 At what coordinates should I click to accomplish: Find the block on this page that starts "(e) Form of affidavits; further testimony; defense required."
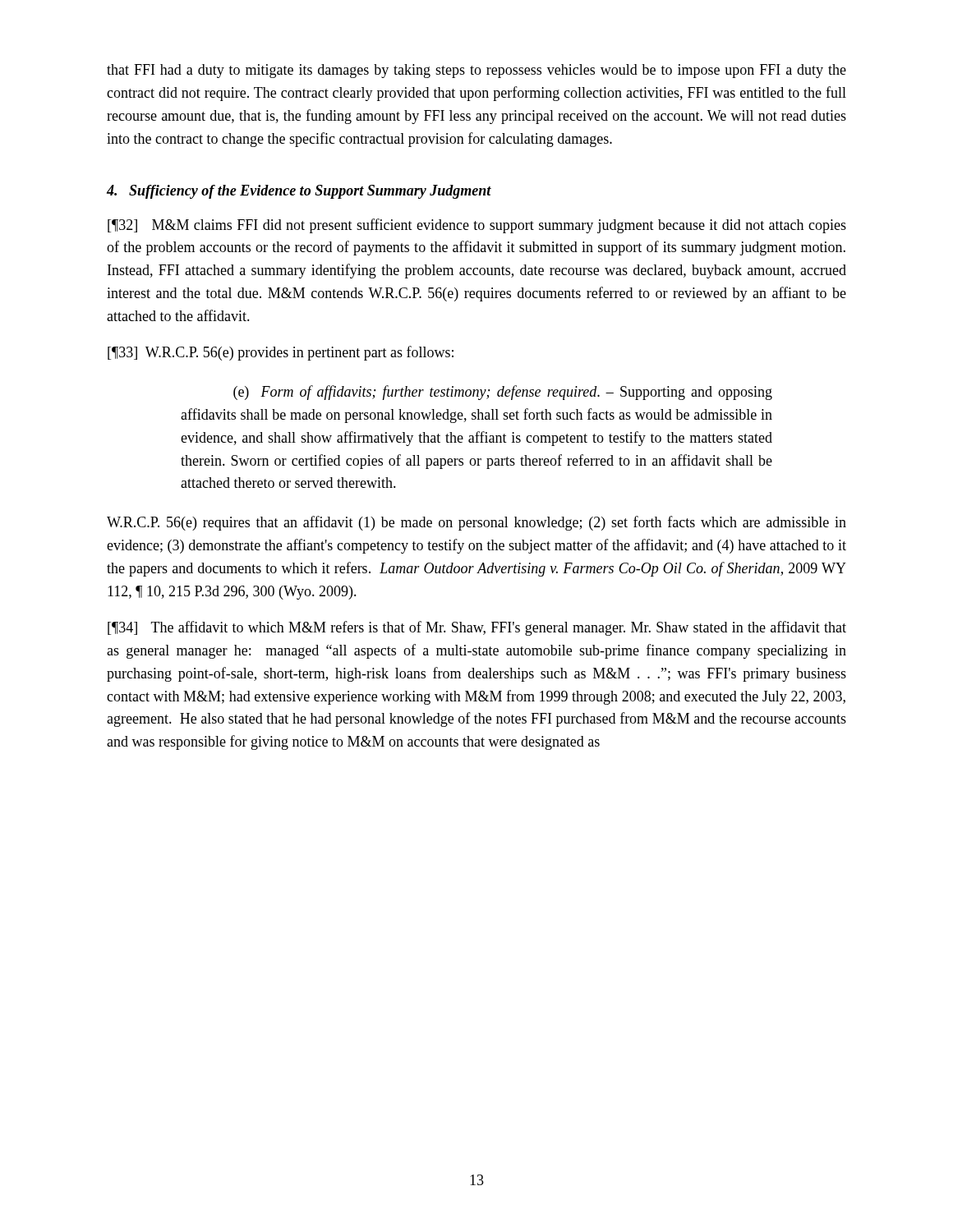(x=476, y=438)
